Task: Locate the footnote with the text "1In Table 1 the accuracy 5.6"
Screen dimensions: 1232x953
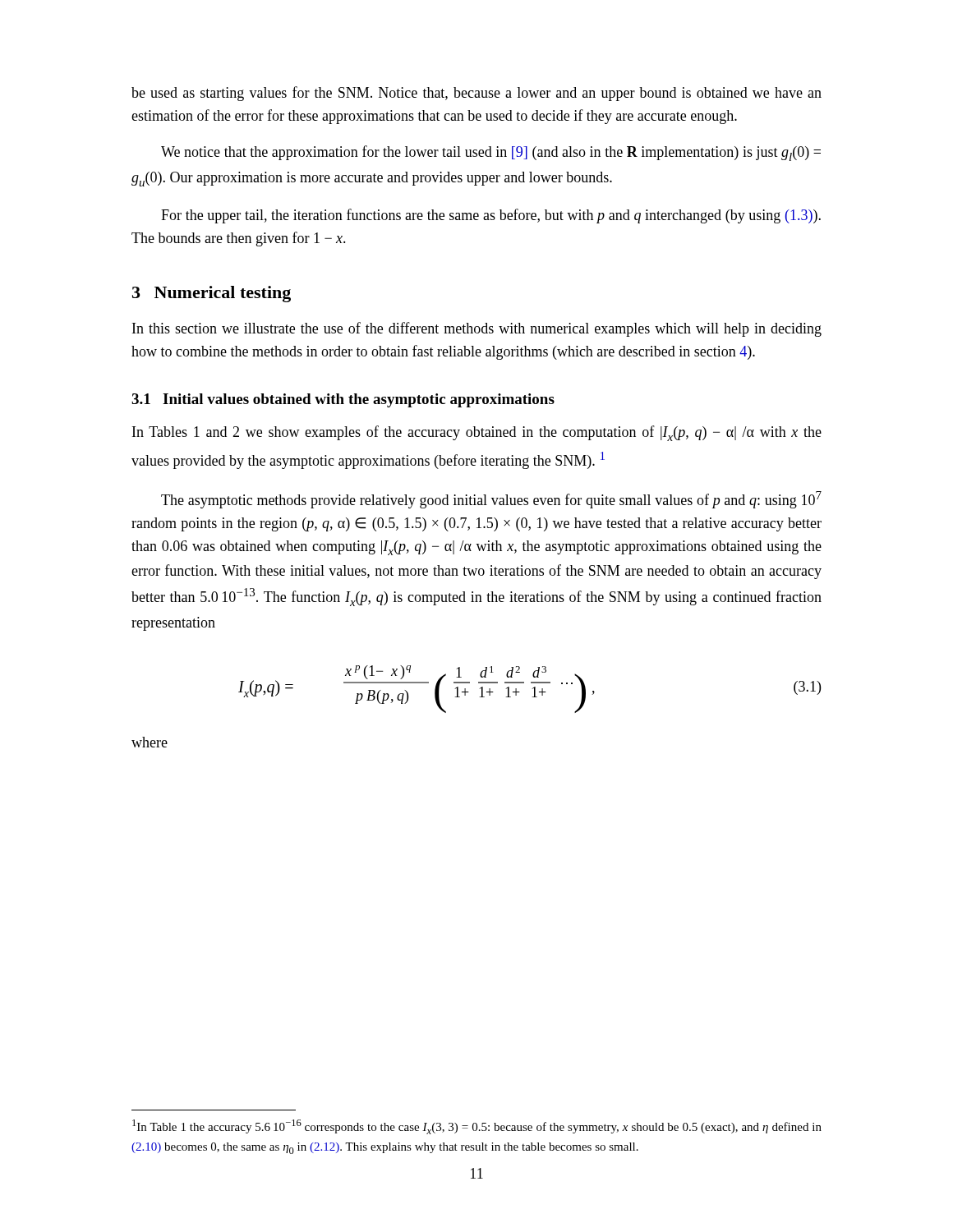Action: 476,1137
